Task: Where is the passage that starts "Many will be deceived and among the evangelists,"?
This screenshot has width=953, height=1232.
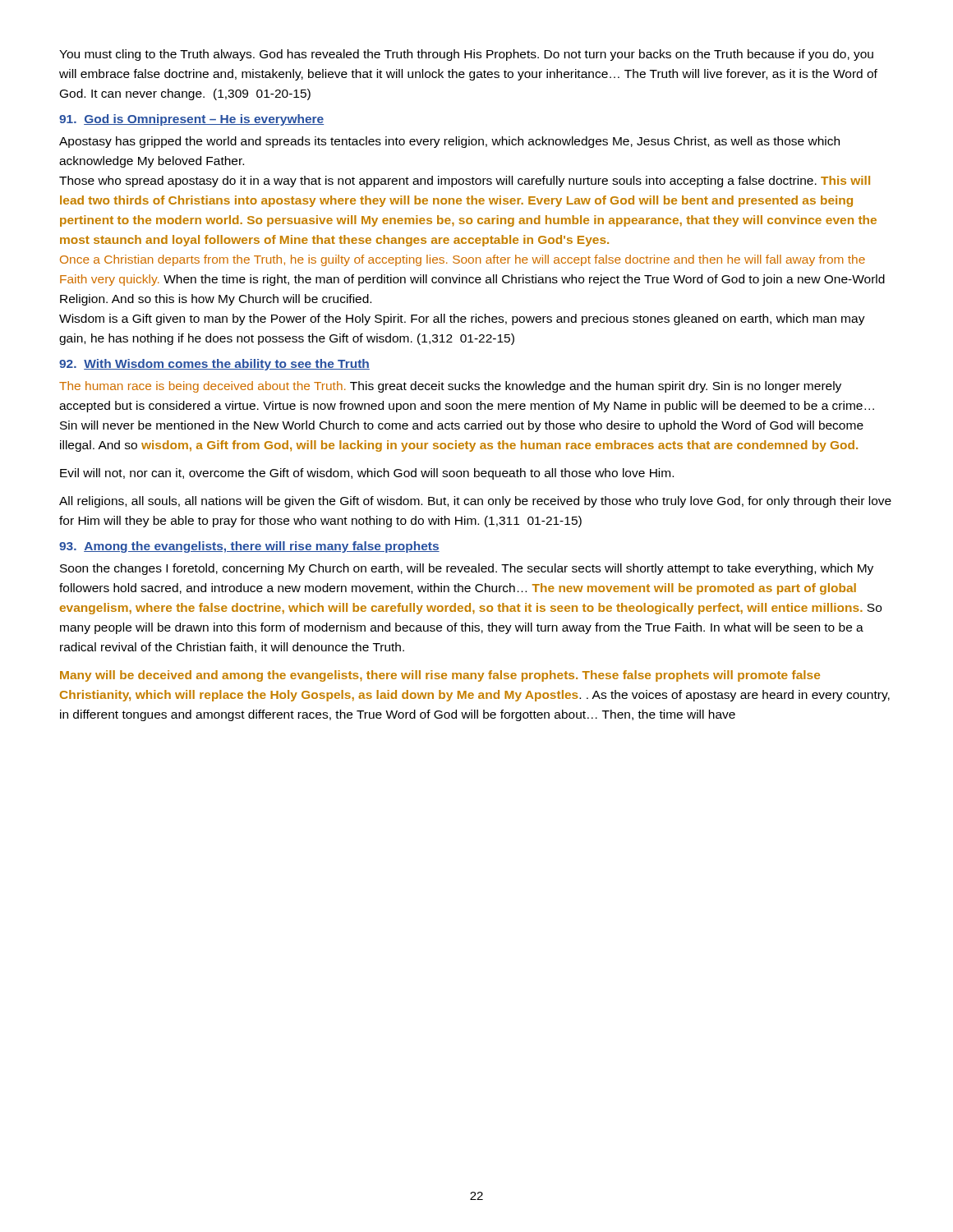Action: (x=475, y=695)
